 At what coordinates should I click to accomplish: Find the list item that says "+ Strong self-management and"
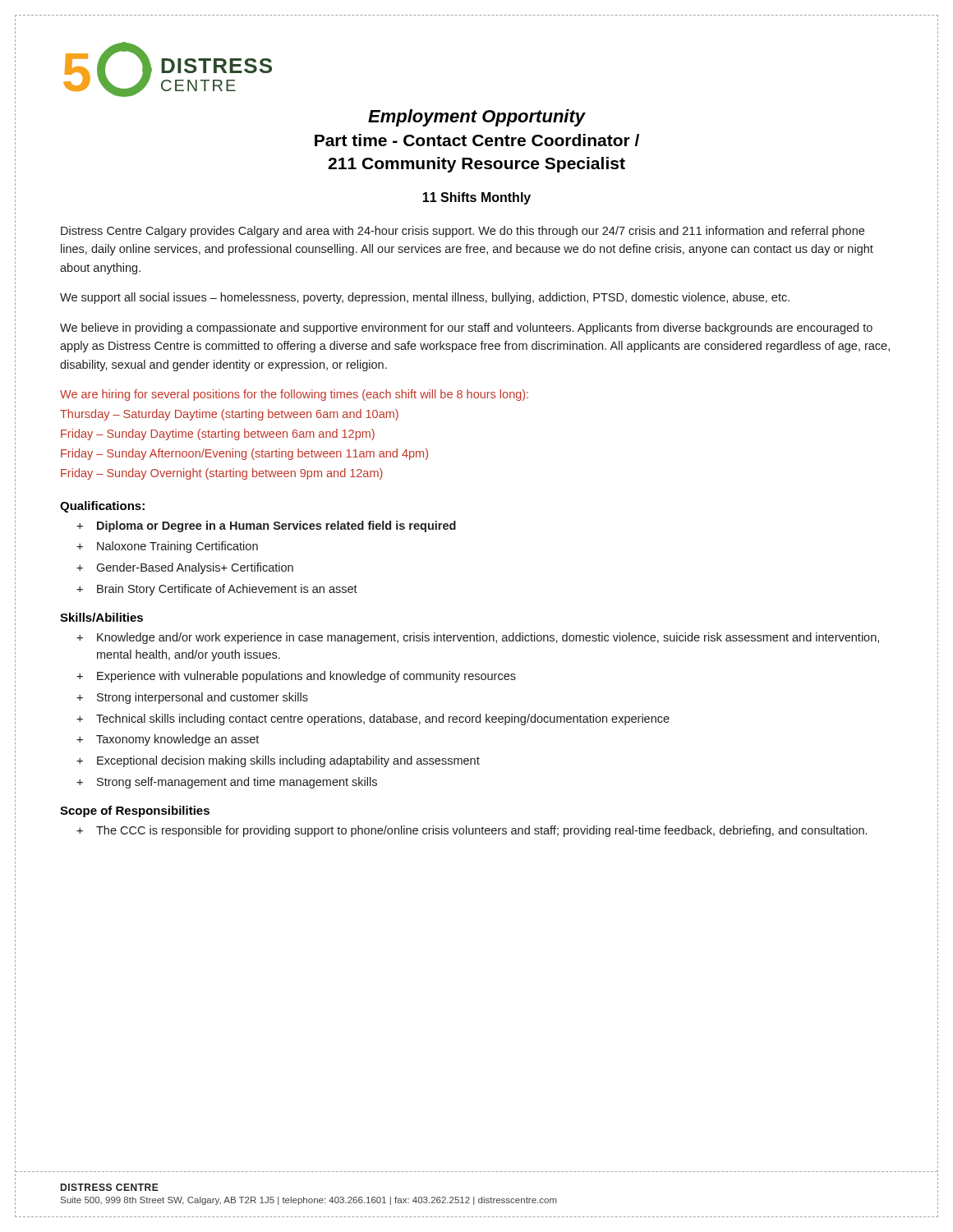click(227, 783)
